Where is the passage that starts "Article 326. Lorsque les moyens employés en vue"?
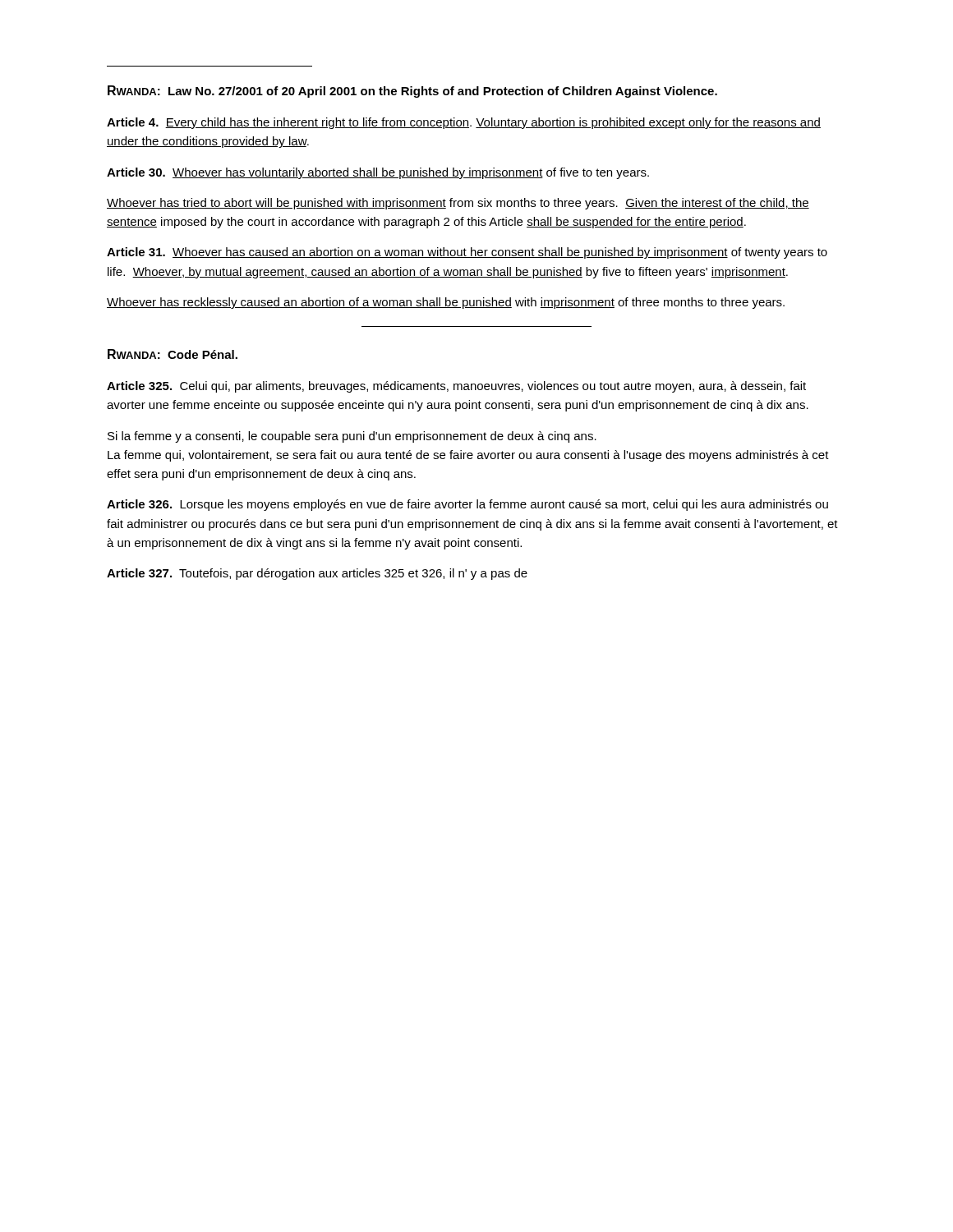This screenshot has width=953, height=1232. coord(472,523)
